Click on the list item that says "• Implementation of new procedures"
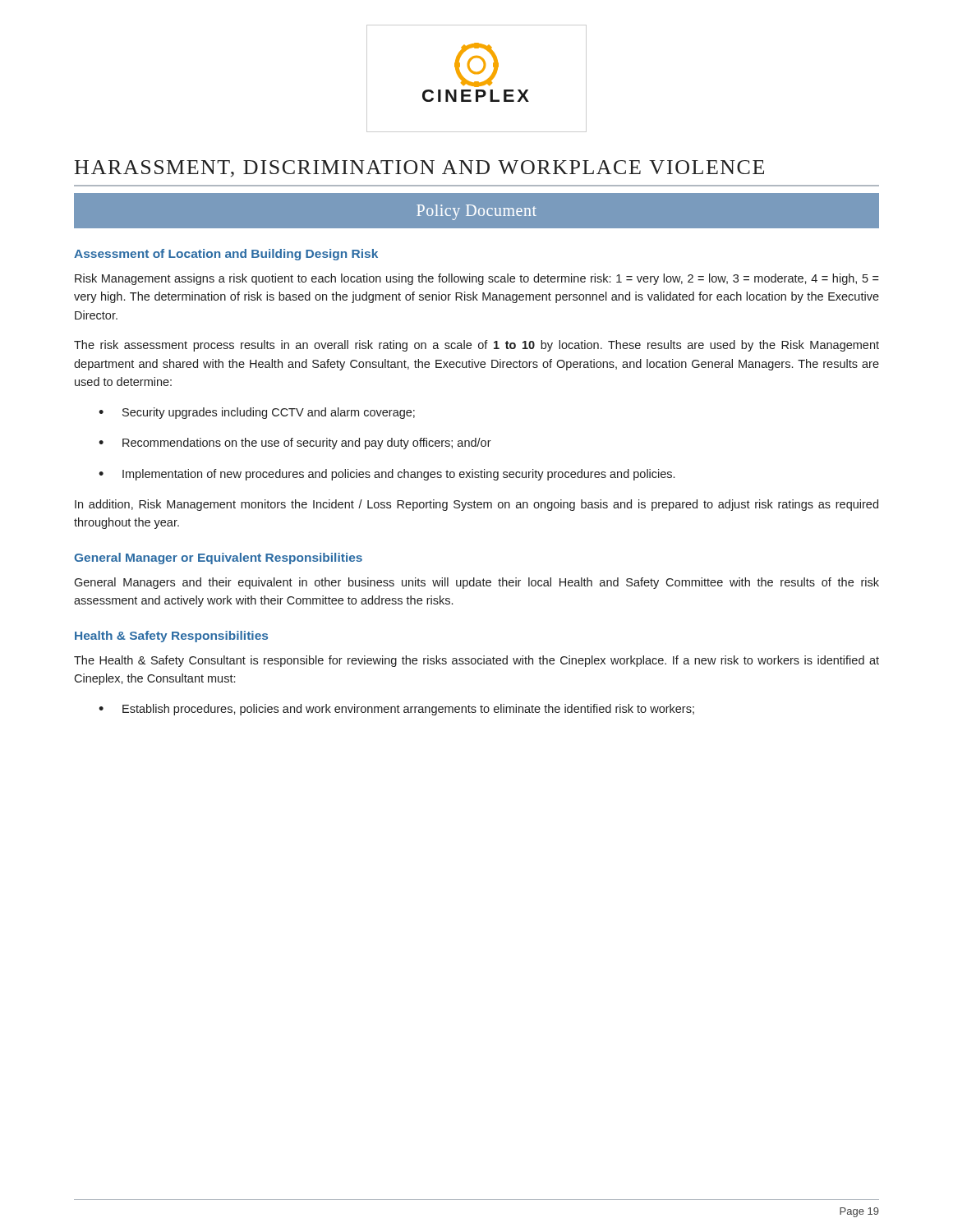This screenshot has height=1232, width=953. pyautogui.click(x=489, y=474)
